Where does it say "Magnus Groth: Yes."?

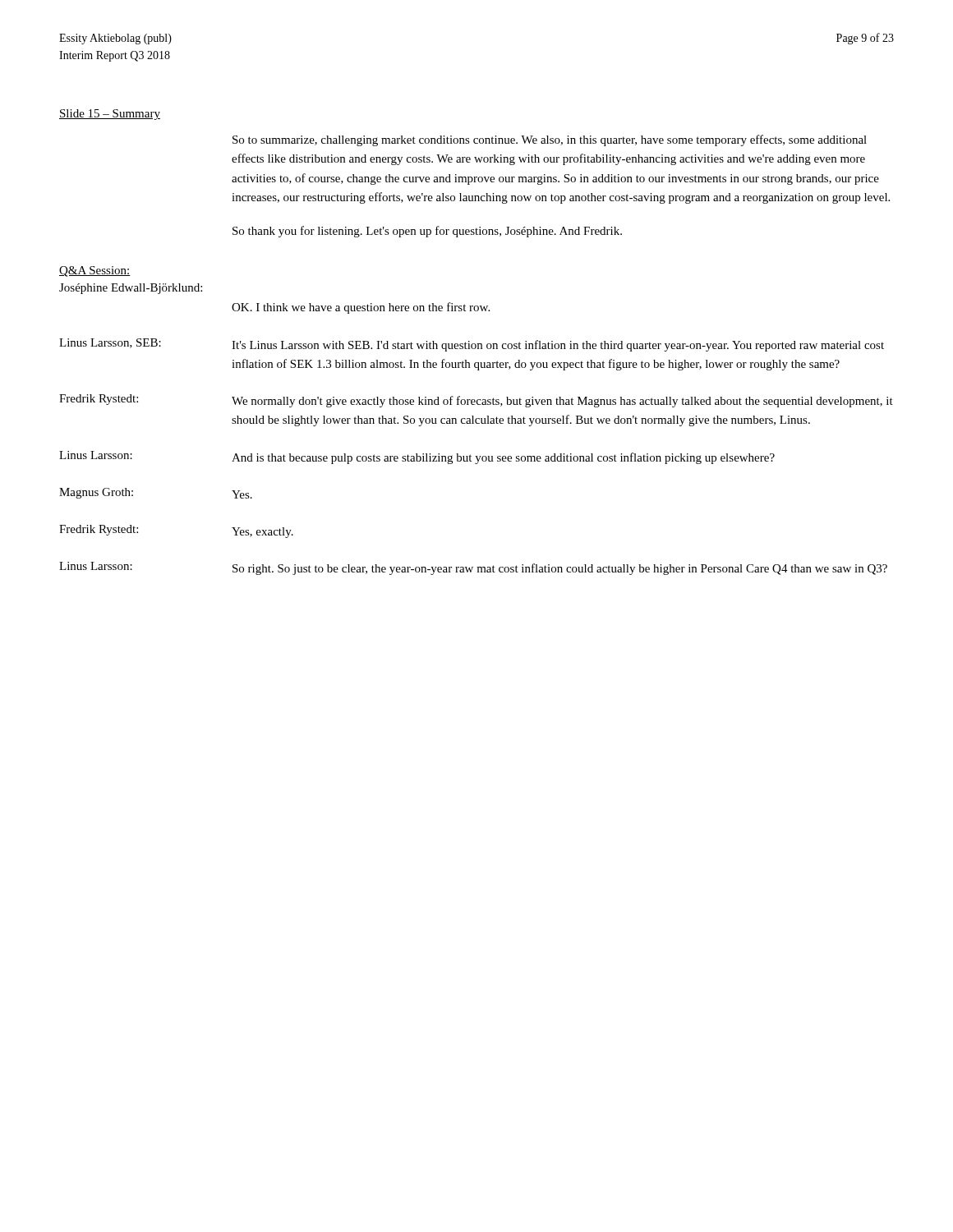pos(97,493)
